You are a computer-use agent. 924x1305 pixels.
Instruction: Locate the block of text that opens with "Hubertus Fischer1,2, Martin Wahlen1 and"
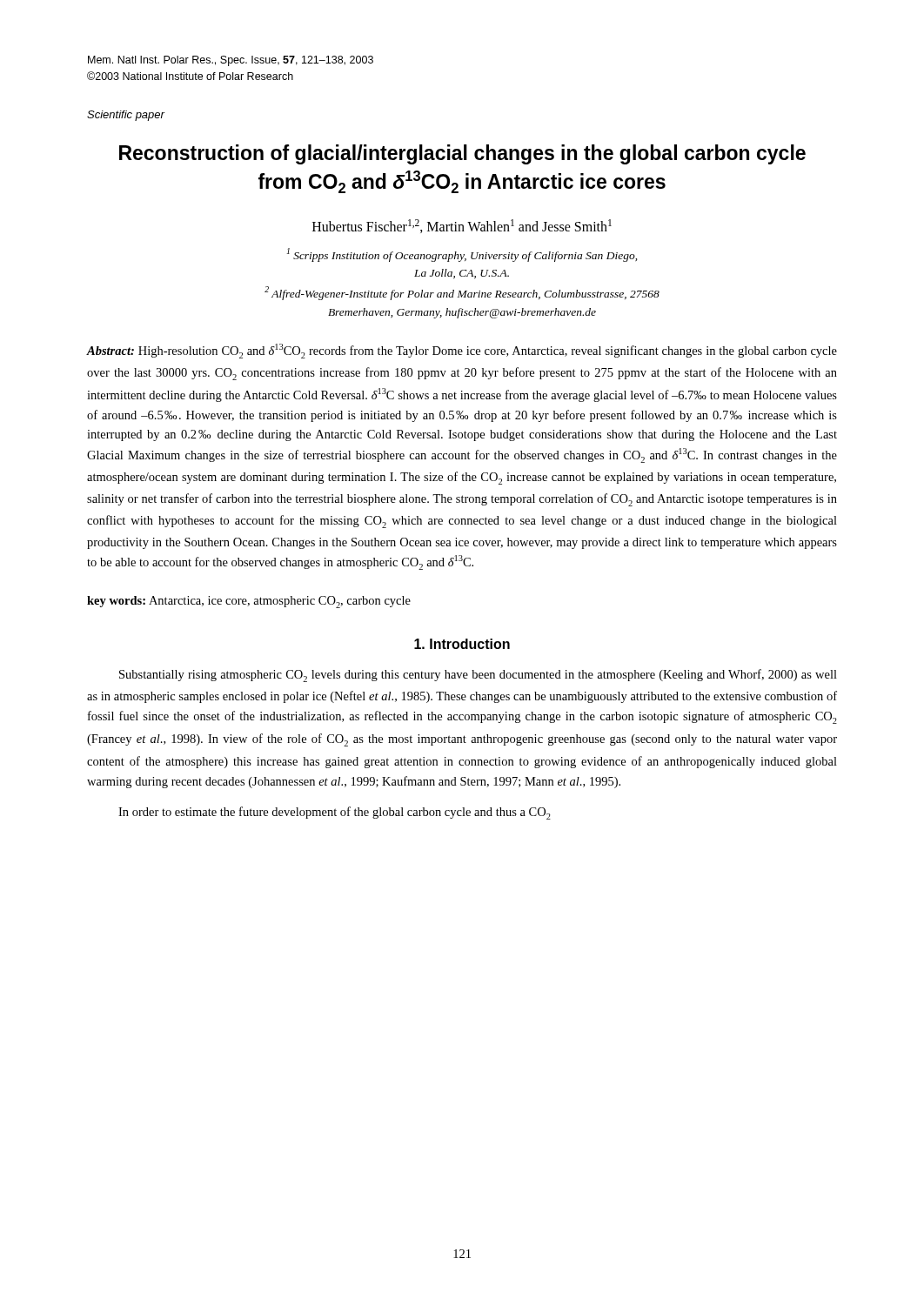462,226
